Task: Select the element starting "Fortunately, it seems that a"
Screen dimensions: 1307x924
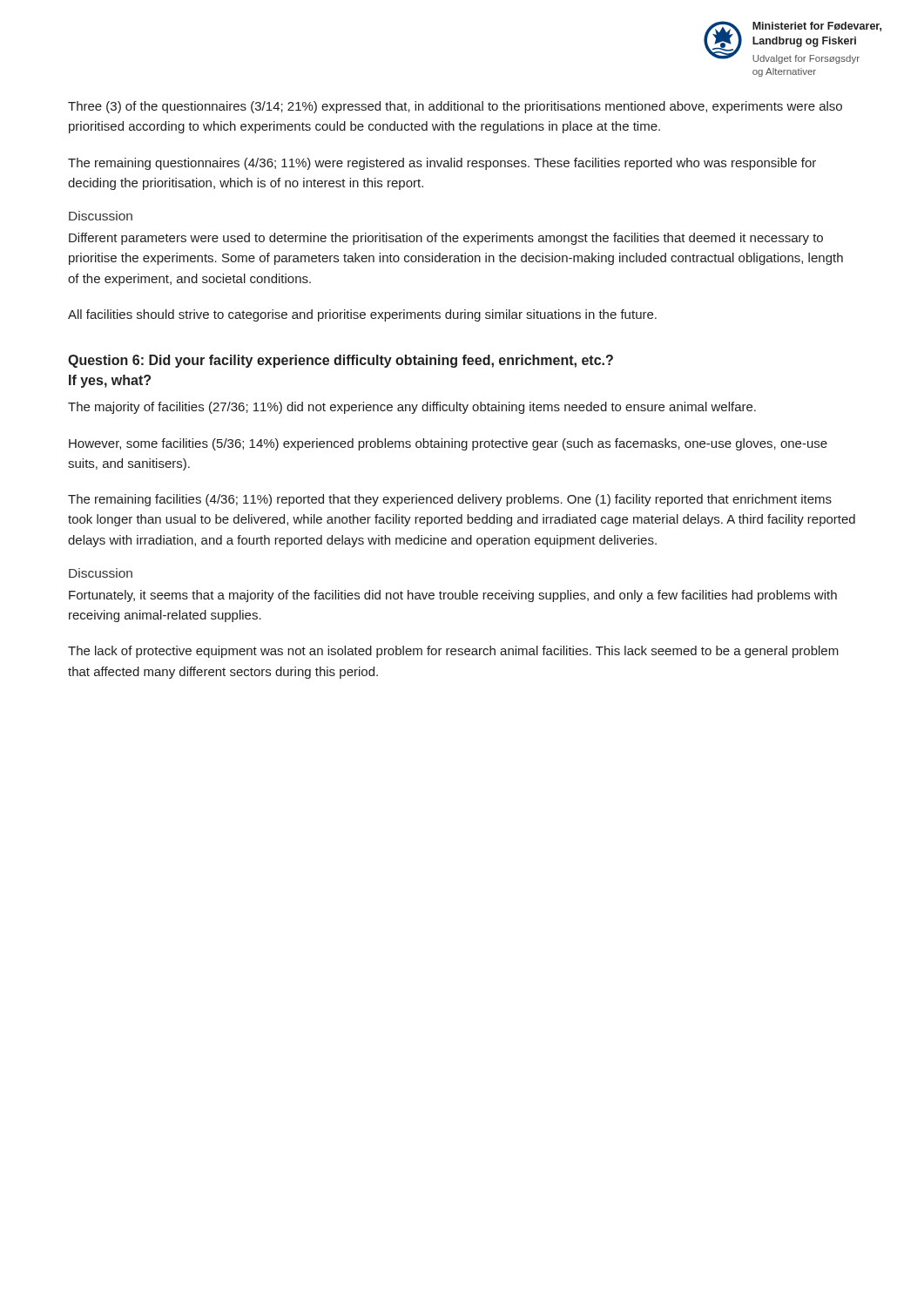Action: [x=453, y=605]
